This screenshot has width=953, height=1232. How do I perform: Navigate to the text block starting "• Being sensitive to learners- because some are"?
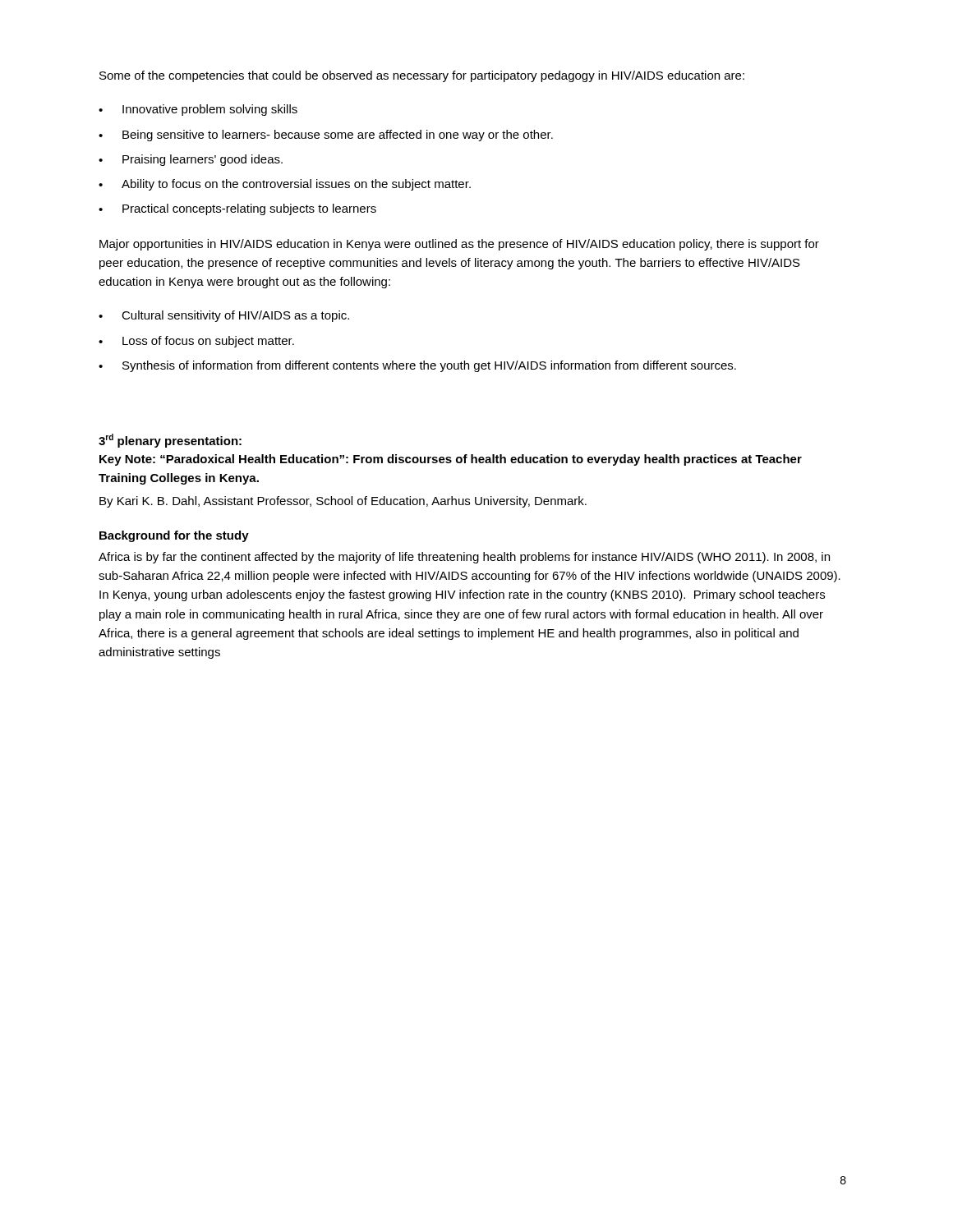point(326,134)
